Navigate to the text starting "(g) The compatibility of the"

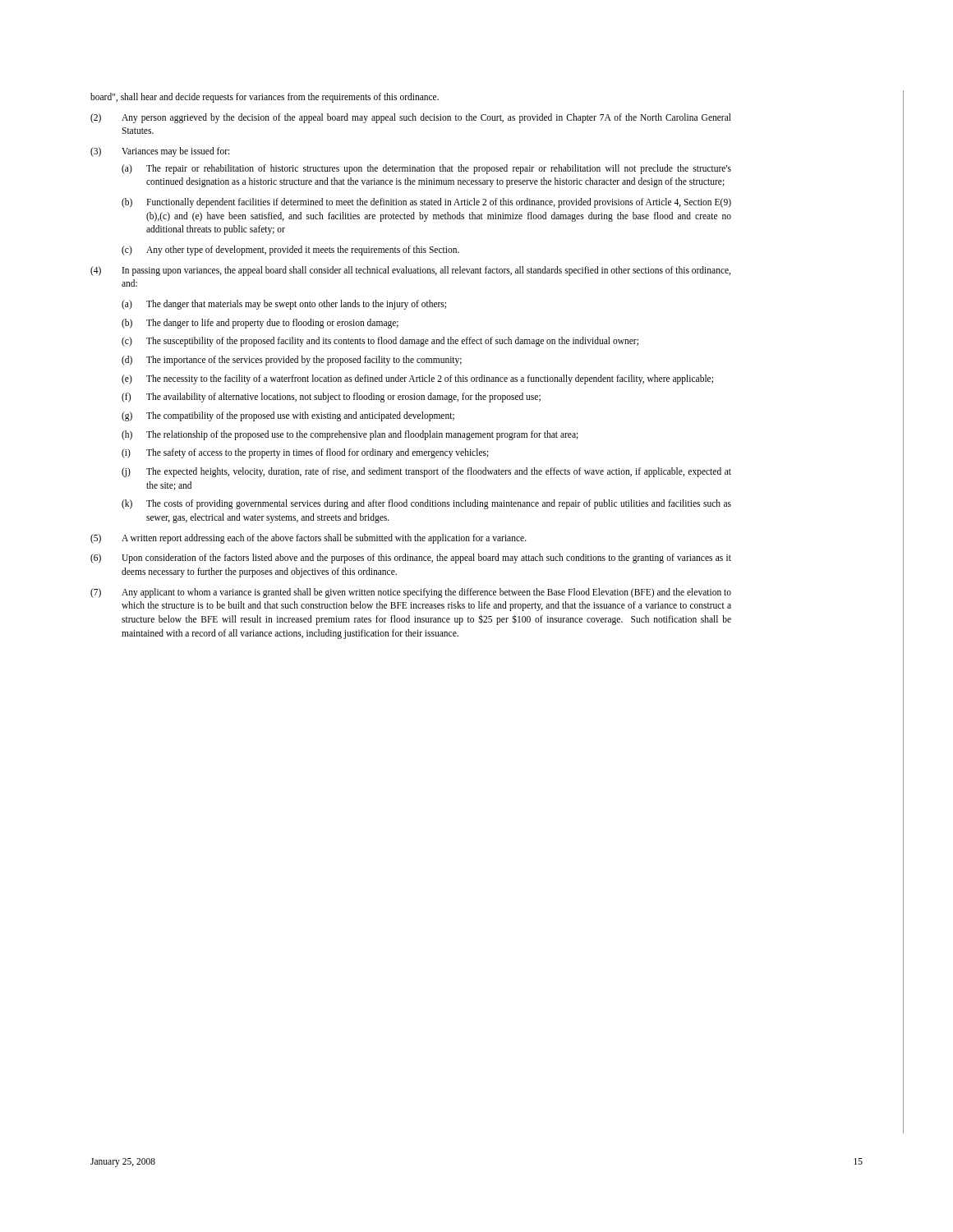click(x=426, y=416)
